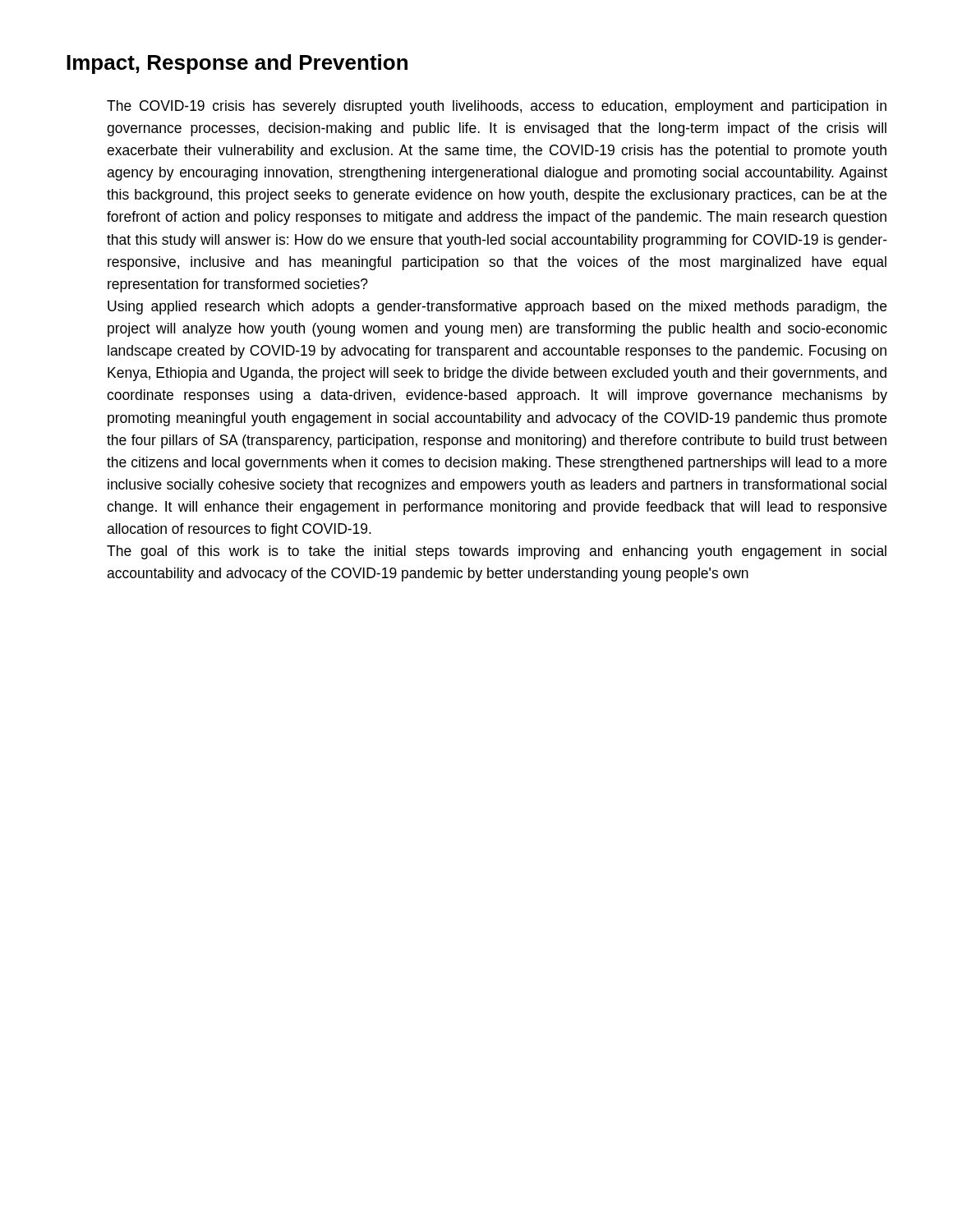
Task: Navigate to the element starting "The COVID-19 crisis has severely disrupted youth livelihoods,"
Action: coord(497,195)
